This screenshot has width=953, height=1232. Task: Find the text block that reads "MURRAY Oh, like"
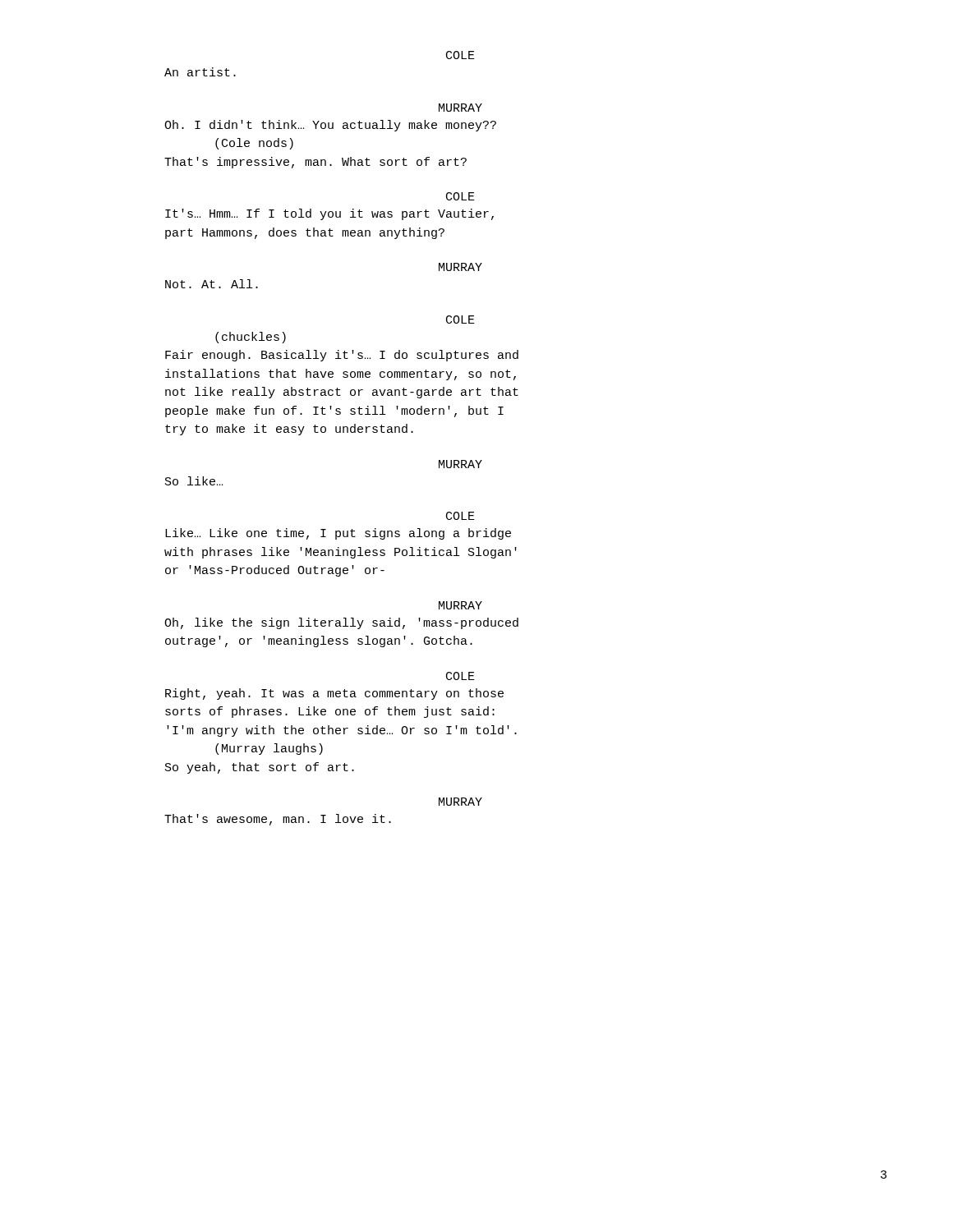(460, 625)
